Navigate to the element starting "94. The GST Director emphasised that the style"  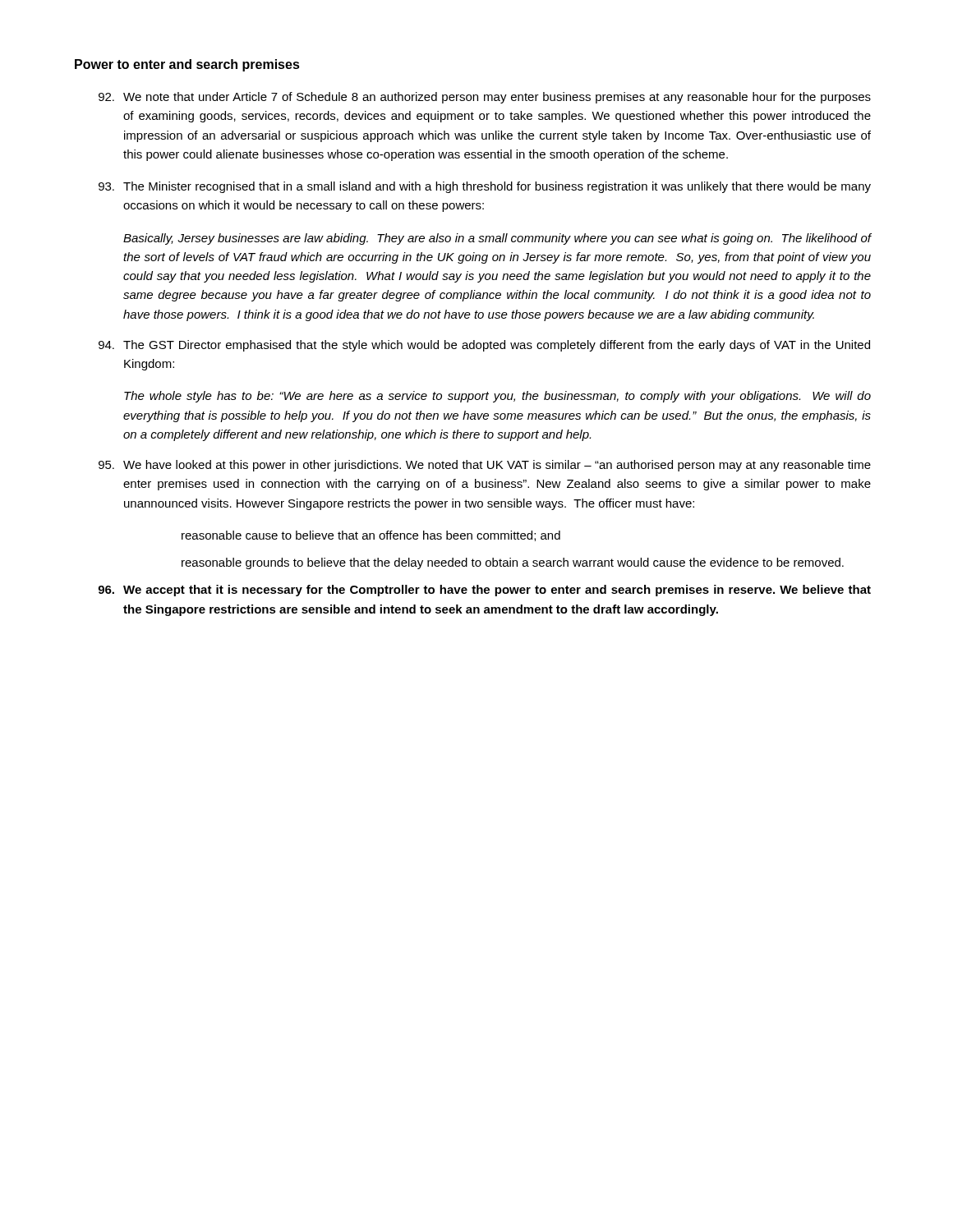click(472, 354)
